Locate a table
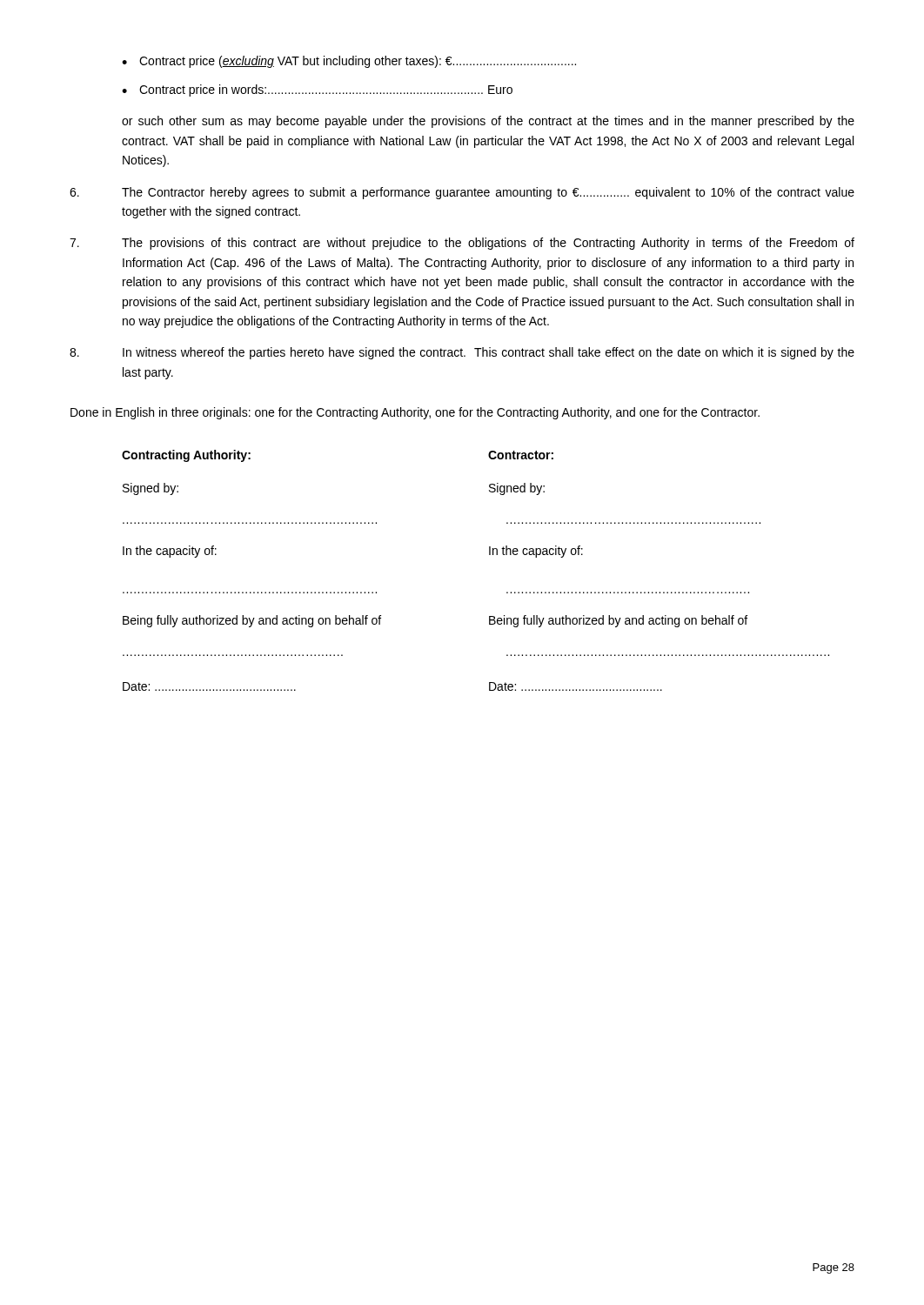Image resolution: width=924 pixels, height=1305 pixels. point(488,572)
